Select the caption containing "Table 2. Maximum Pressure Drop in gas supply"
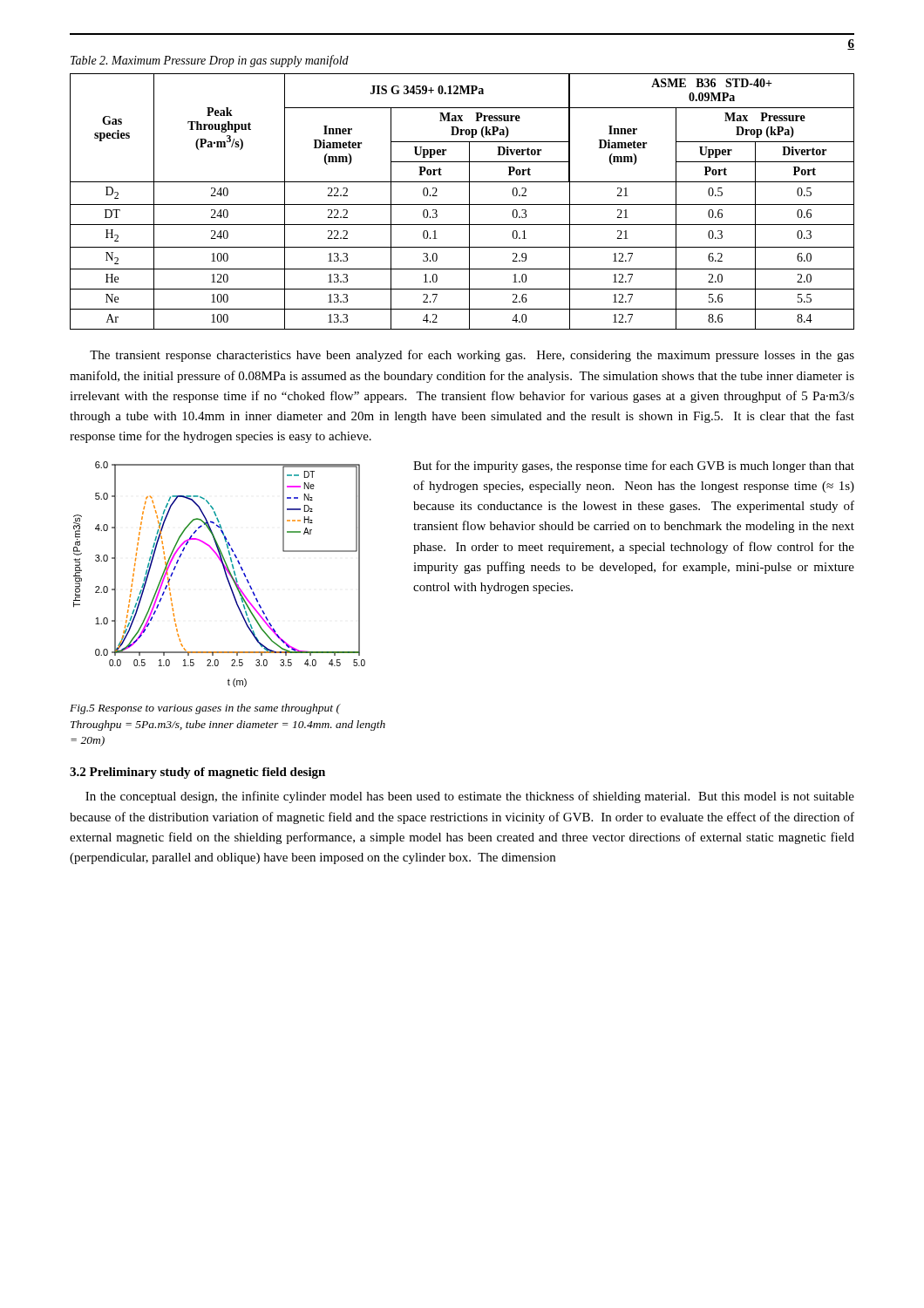Viewport: 924px width, 1308px height. point(209,61)
